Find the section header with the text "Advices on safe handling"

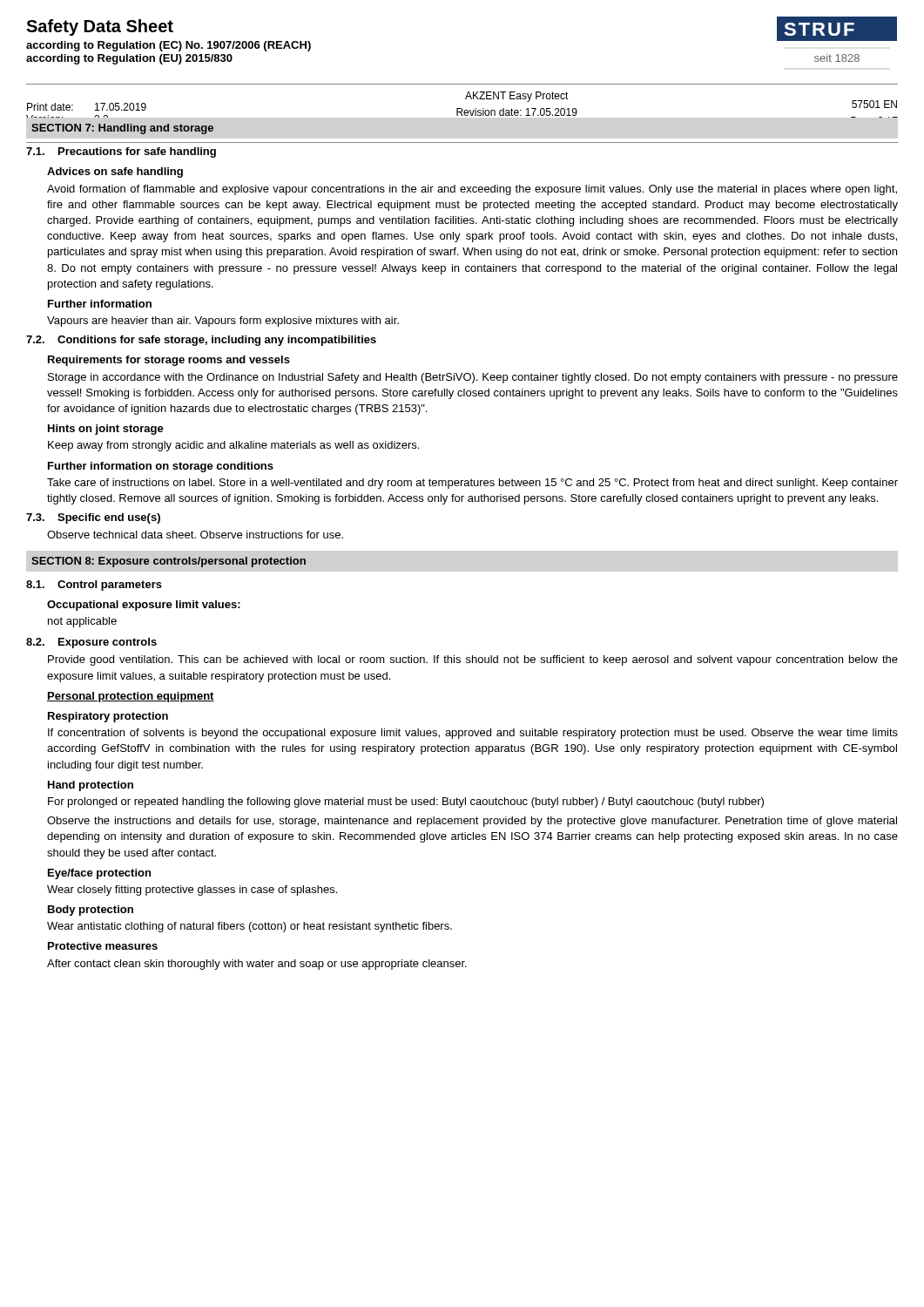pos(115,171)
